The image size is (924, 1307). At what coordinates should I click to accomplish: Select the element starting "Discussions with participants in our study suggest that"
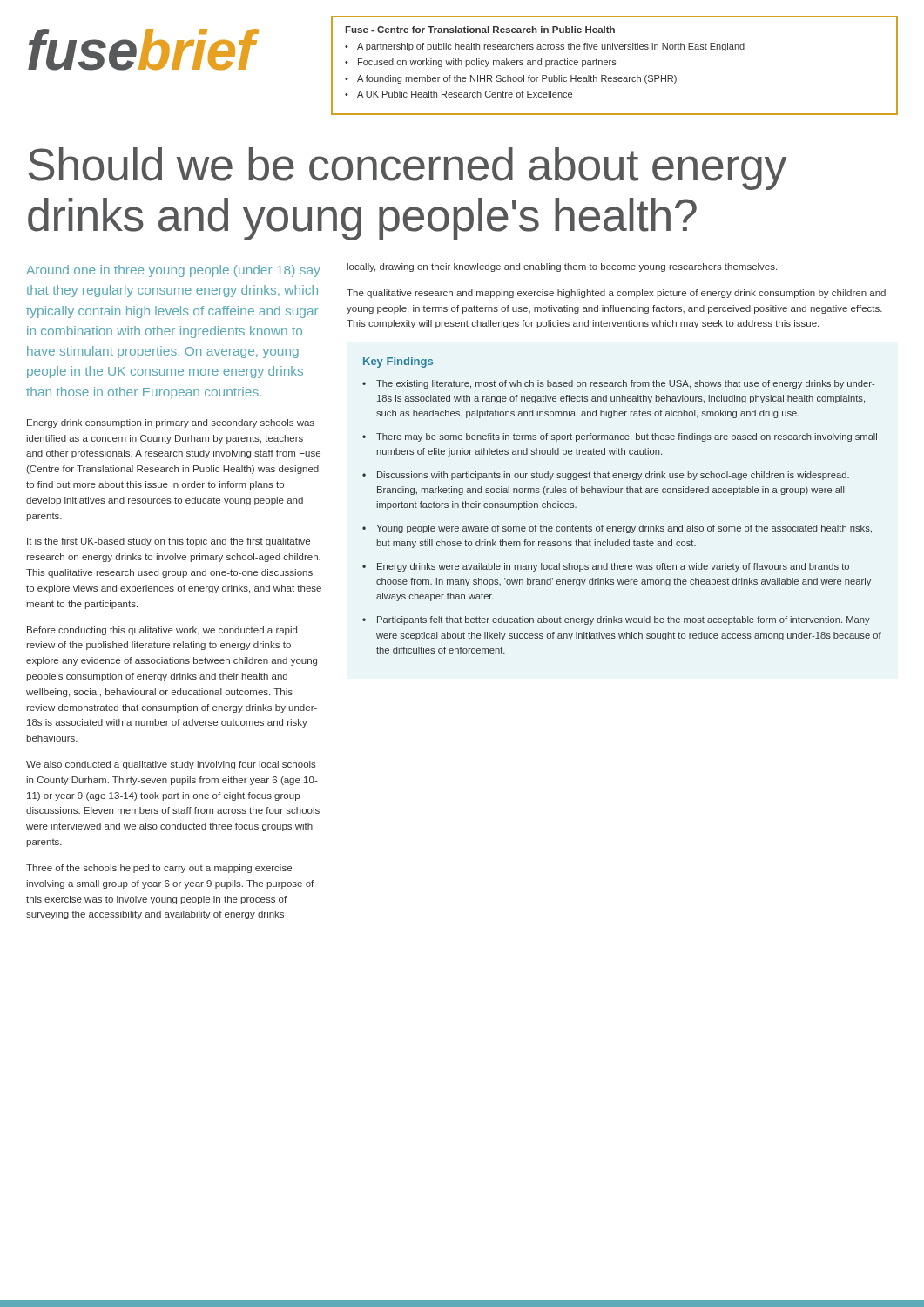click(x=613, y=490)
